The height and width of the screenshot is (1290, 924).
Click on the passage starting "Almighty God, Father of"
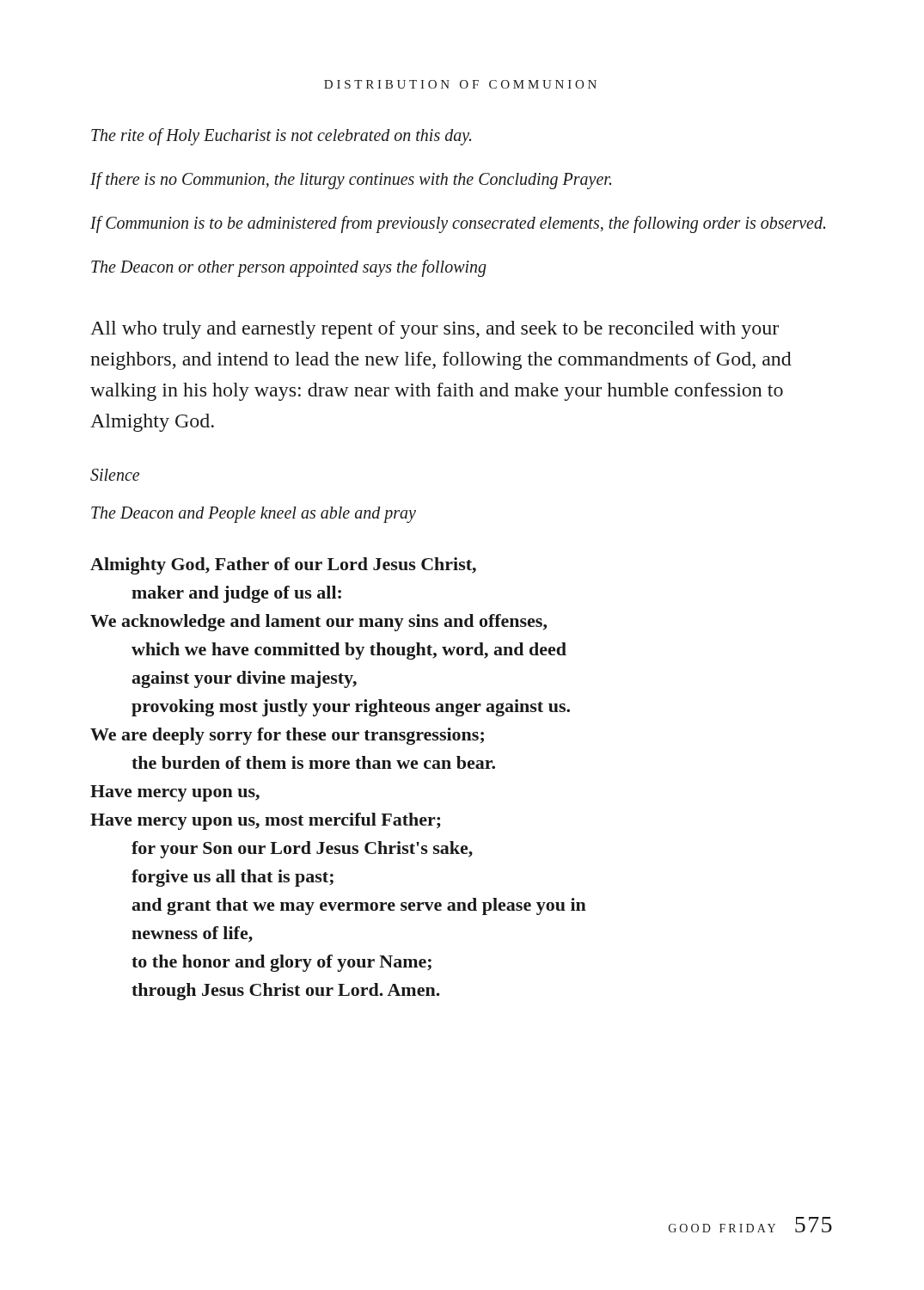(x=462, y=777)
